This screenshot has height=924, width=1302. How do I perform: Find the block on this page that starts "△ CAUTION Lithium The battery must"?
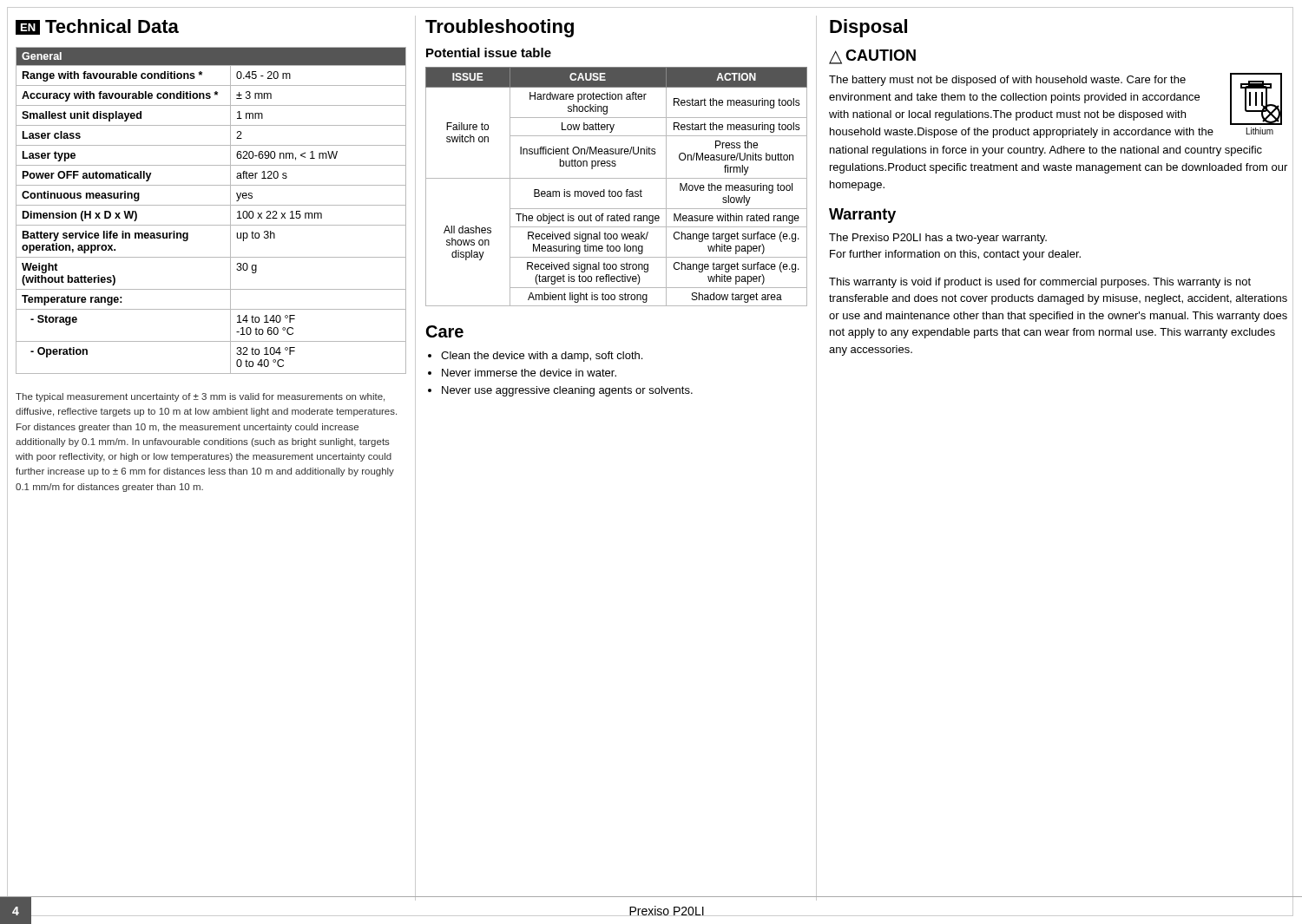pyautogui.click(x=1059, y=119)
